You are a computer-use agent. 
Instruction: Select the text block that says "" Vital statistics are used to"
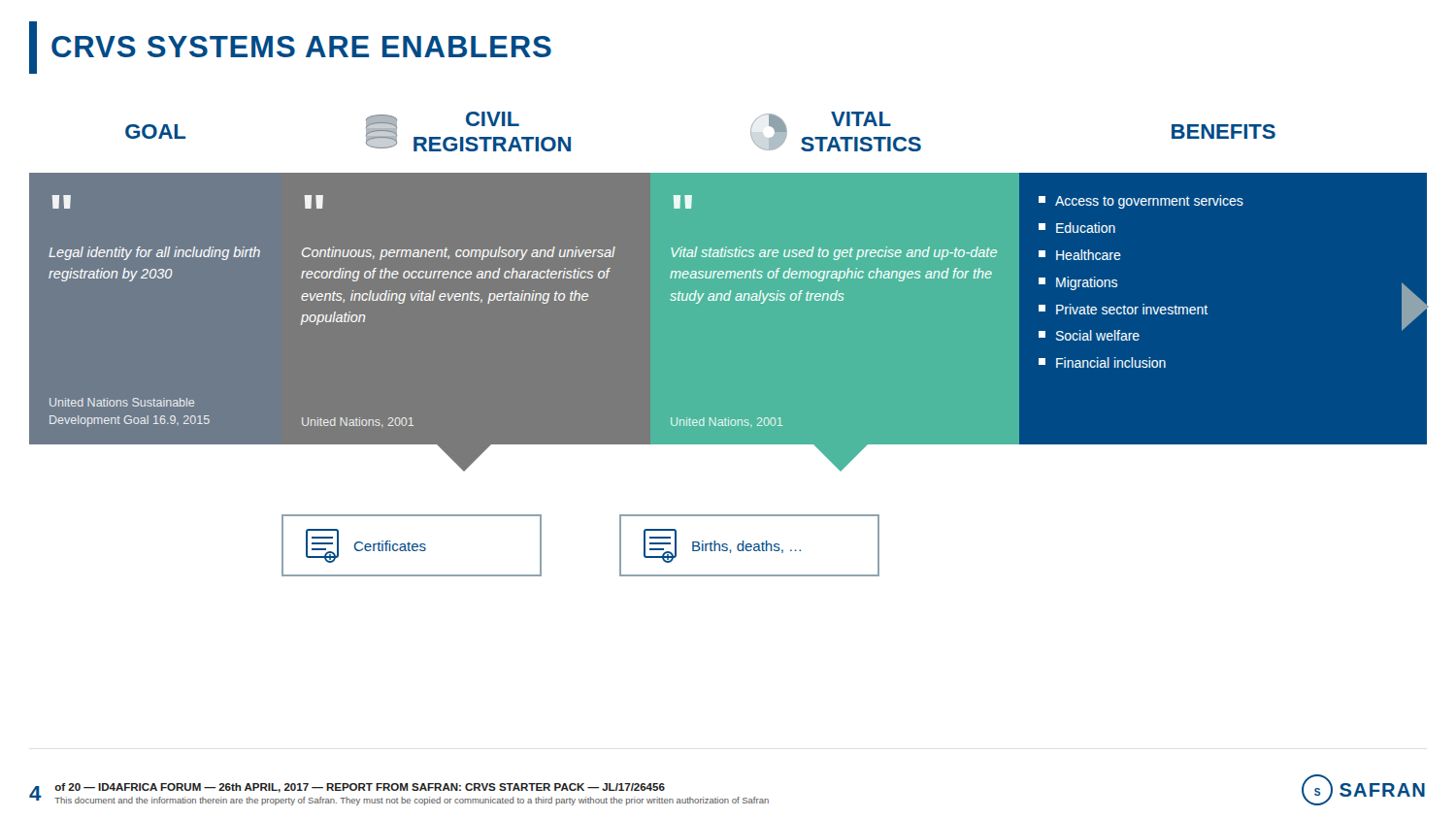click(x=835, y=306)
